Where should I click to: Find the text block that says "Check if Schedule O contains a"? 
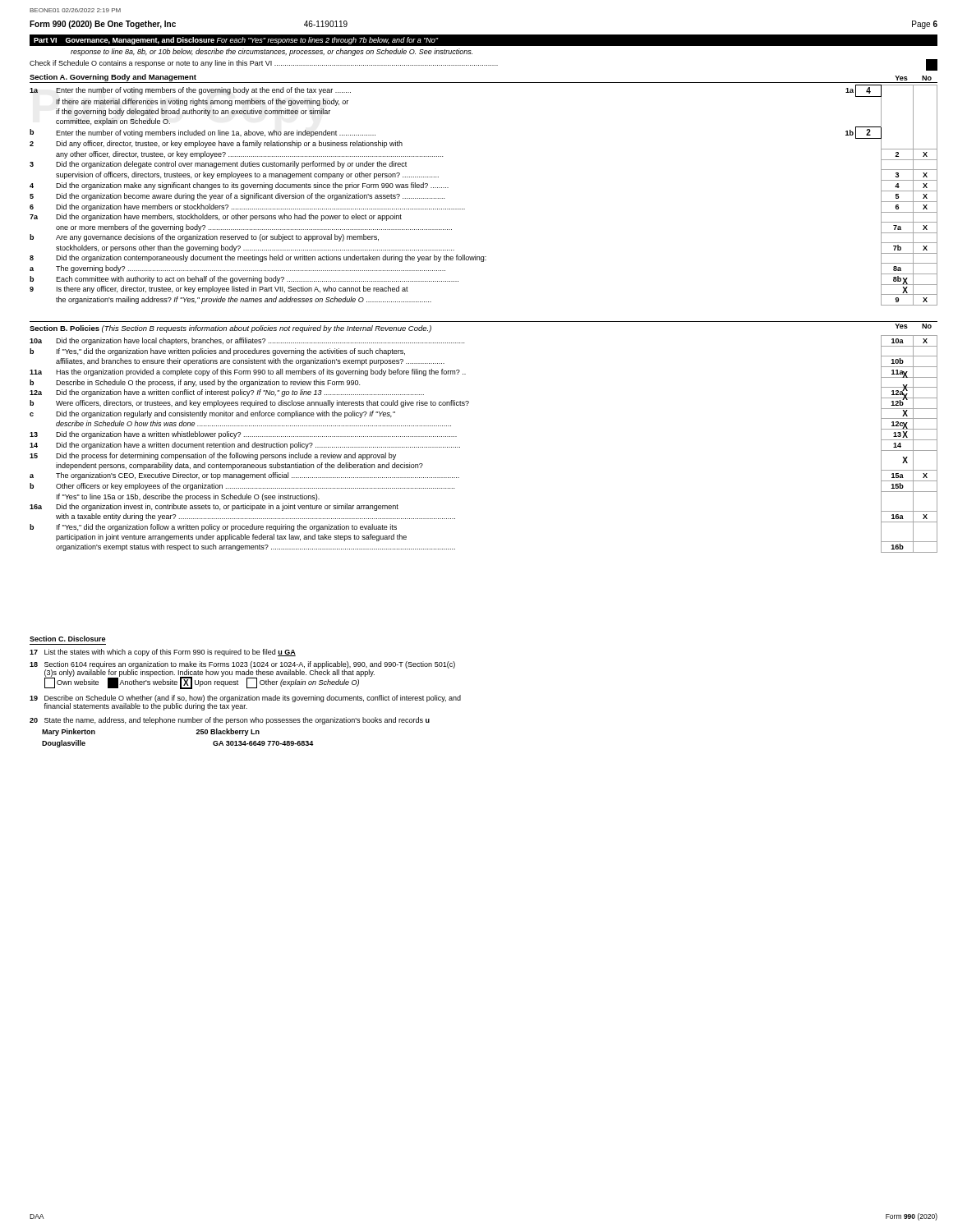[484, 65]
